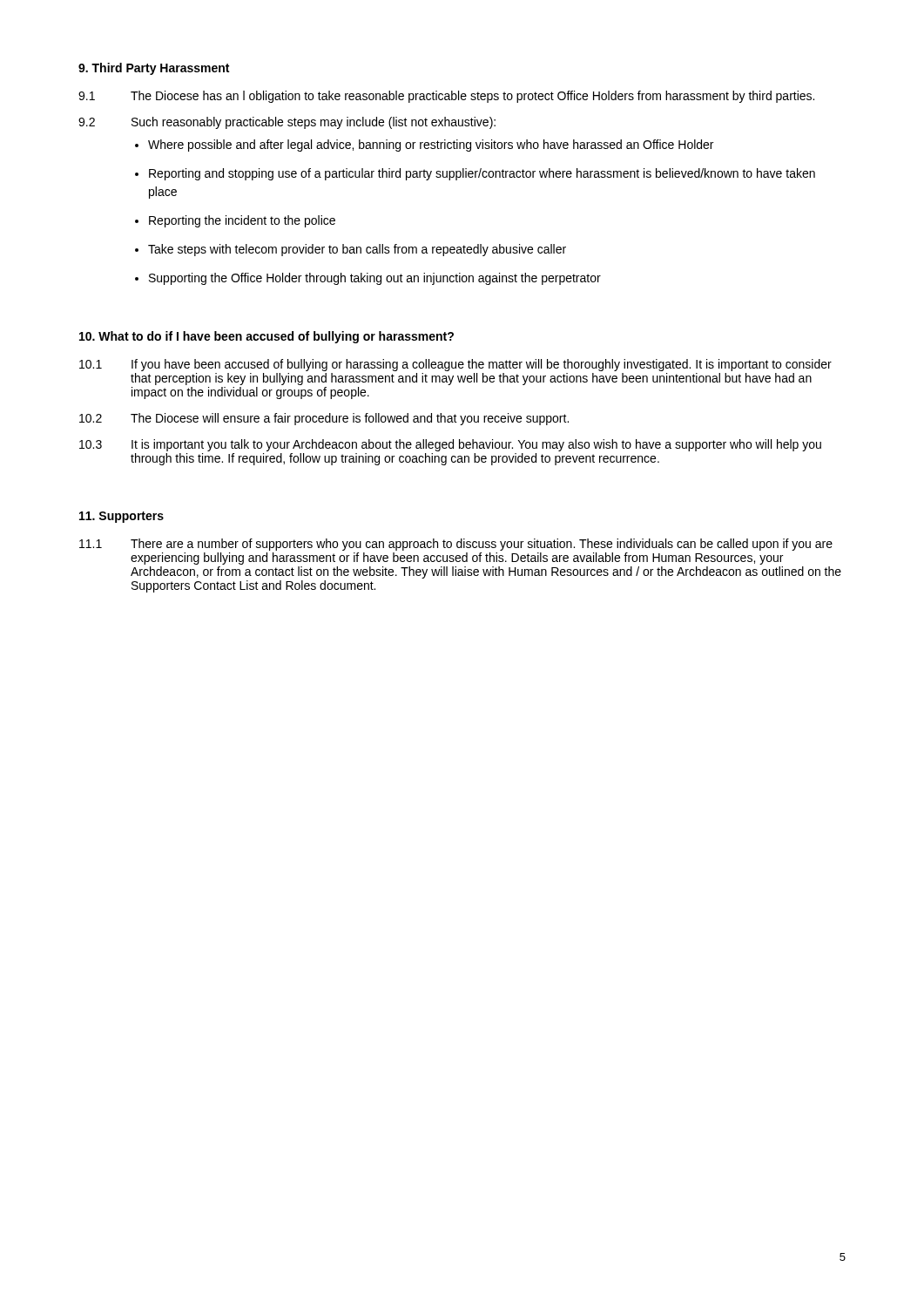Screen dimensions: 1307x924
Task: Navigate to the text starting "3 It is important you"
Action: pos(462,451)
